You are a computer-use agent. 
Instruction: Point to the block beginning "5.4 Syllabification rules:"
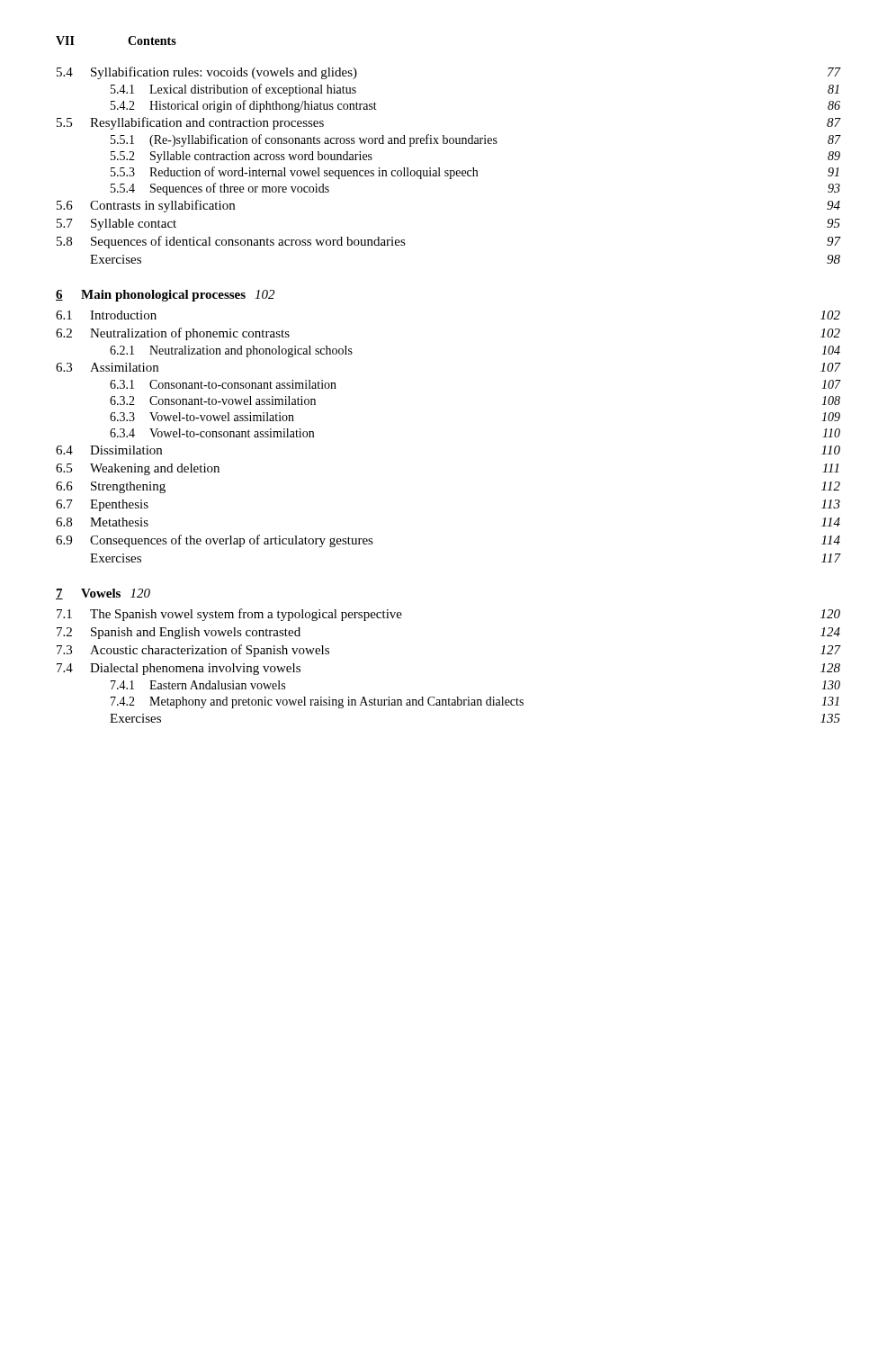coord(226,72)
